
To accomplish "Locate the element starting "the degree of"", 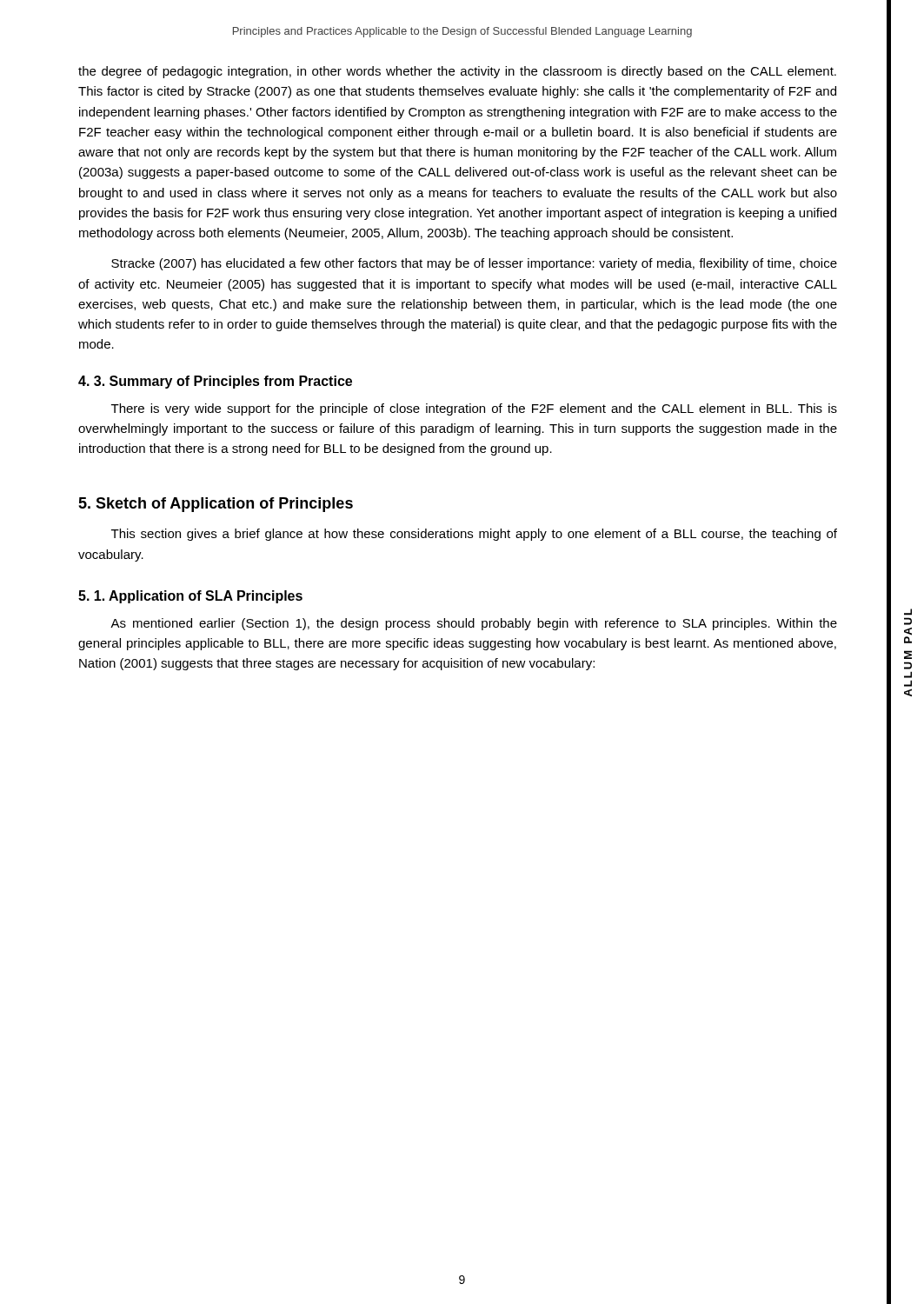I will (458, 152).
